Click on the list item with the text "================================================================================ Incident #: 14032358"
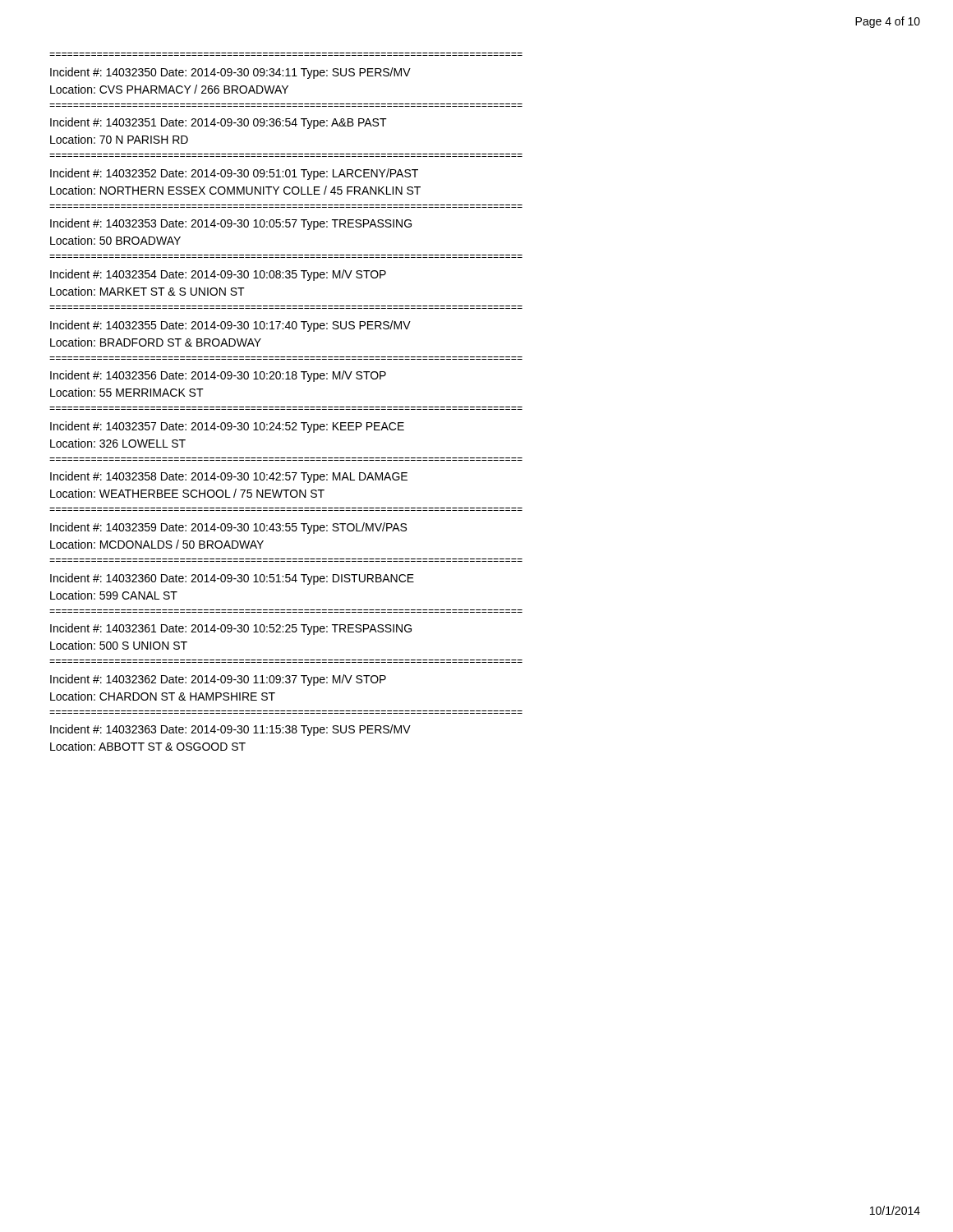953x1232 pixels. click(x=229, y=477)
